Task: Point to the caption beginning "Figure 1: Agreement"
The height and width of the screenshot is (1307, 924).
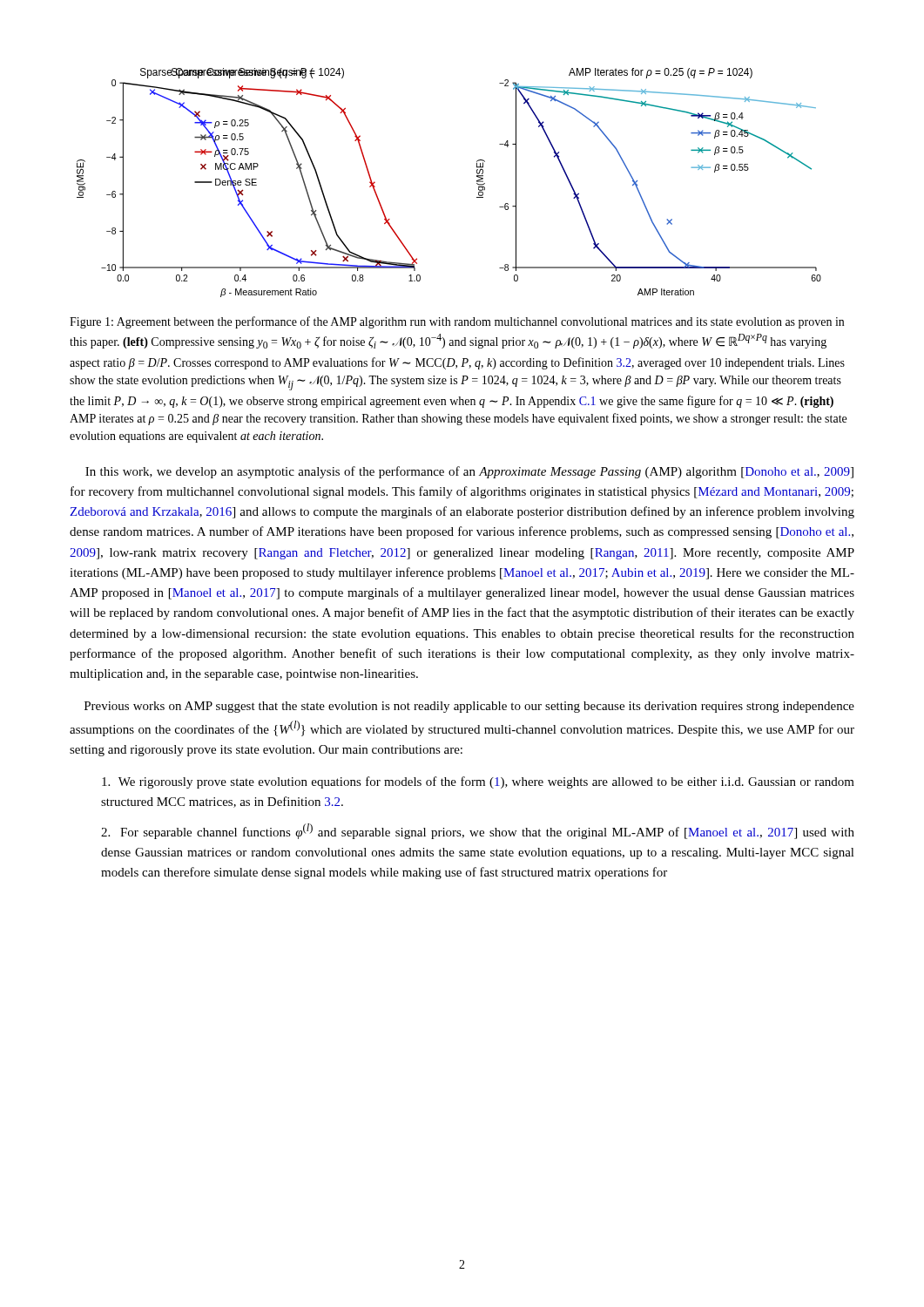Action: (458, 379)
